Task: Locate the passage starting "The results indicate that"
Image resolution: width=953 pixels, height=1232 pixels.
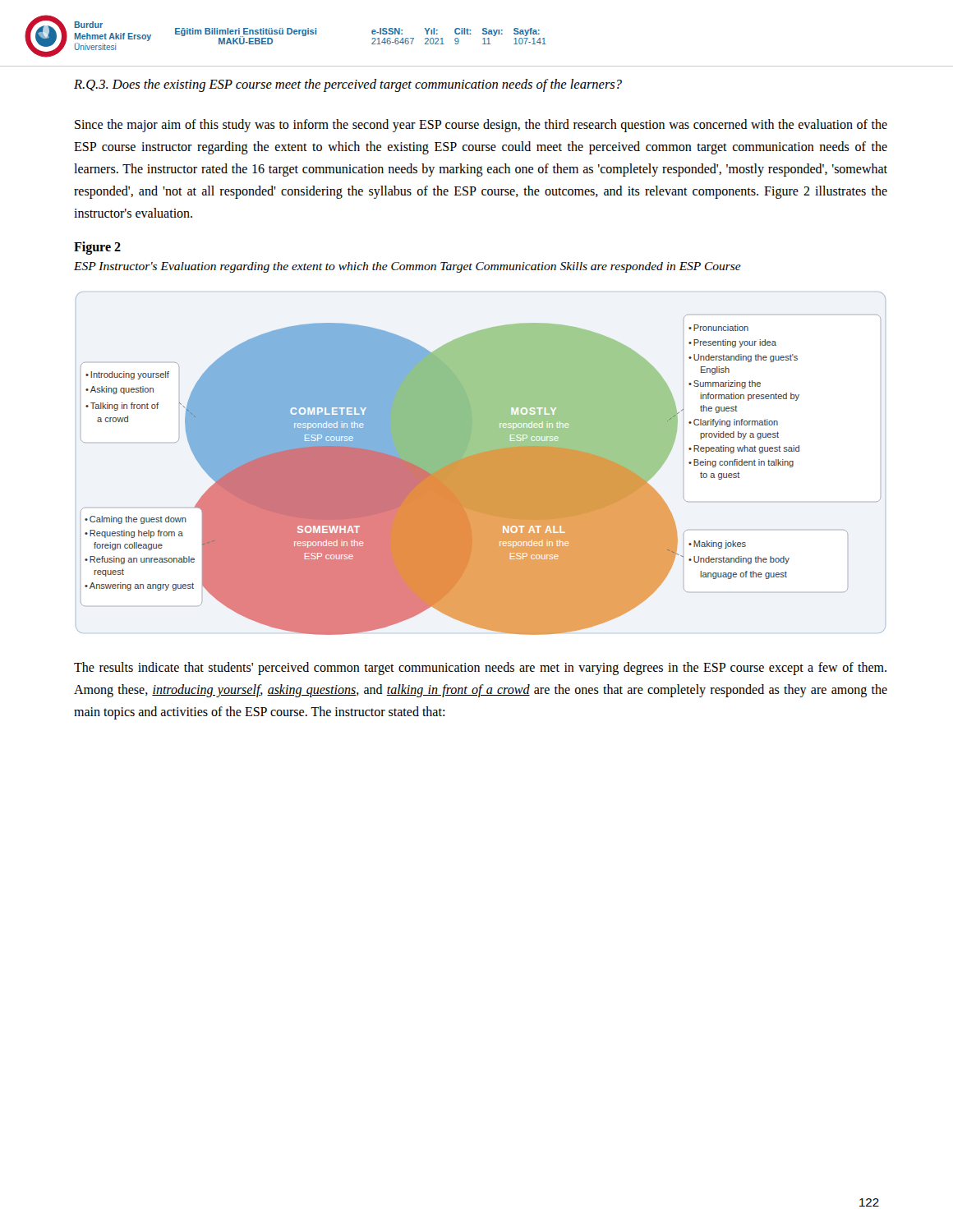Action: coord(481,689)
